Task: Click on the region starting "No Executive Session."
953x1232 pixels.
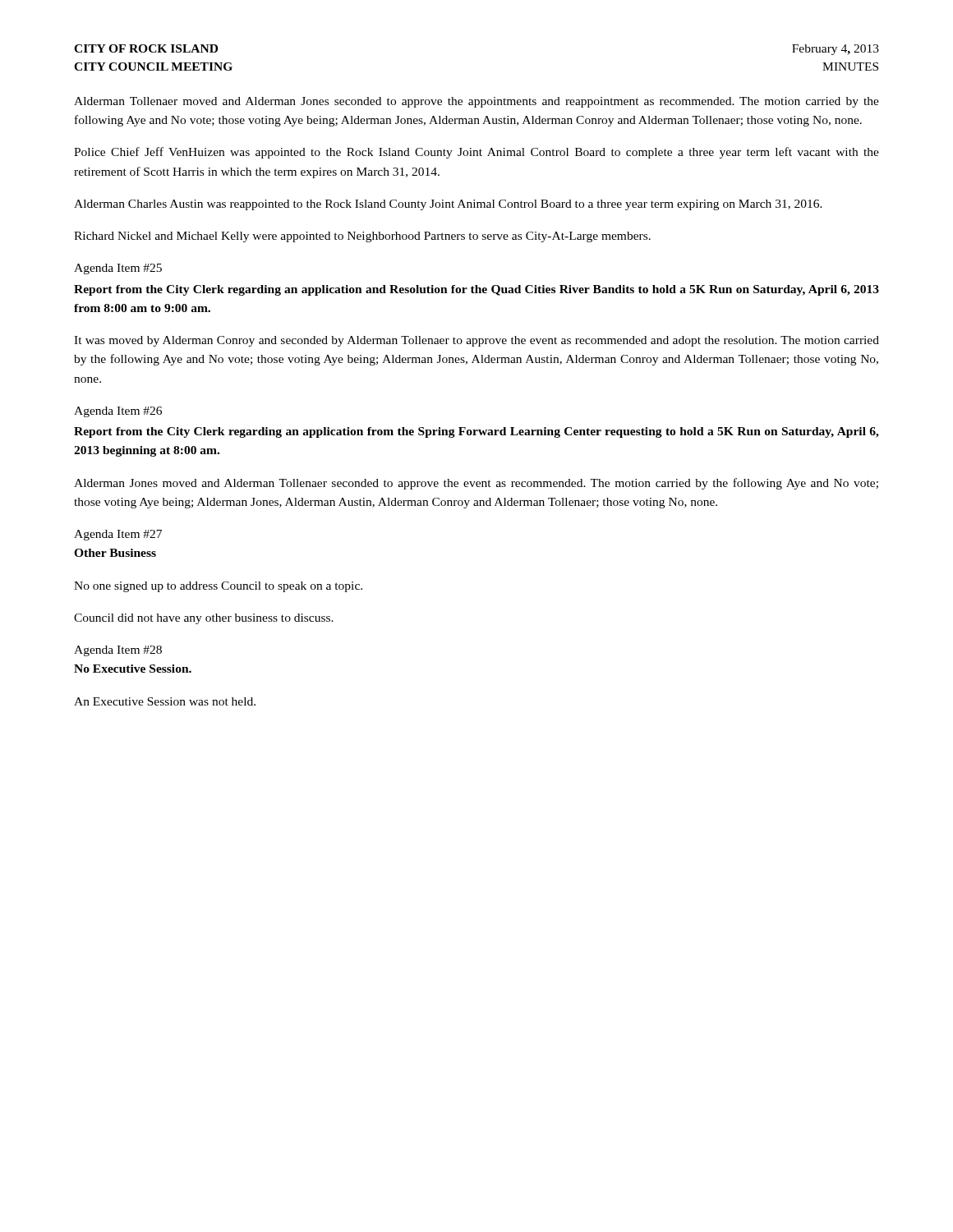Action: tap(133, 669)
